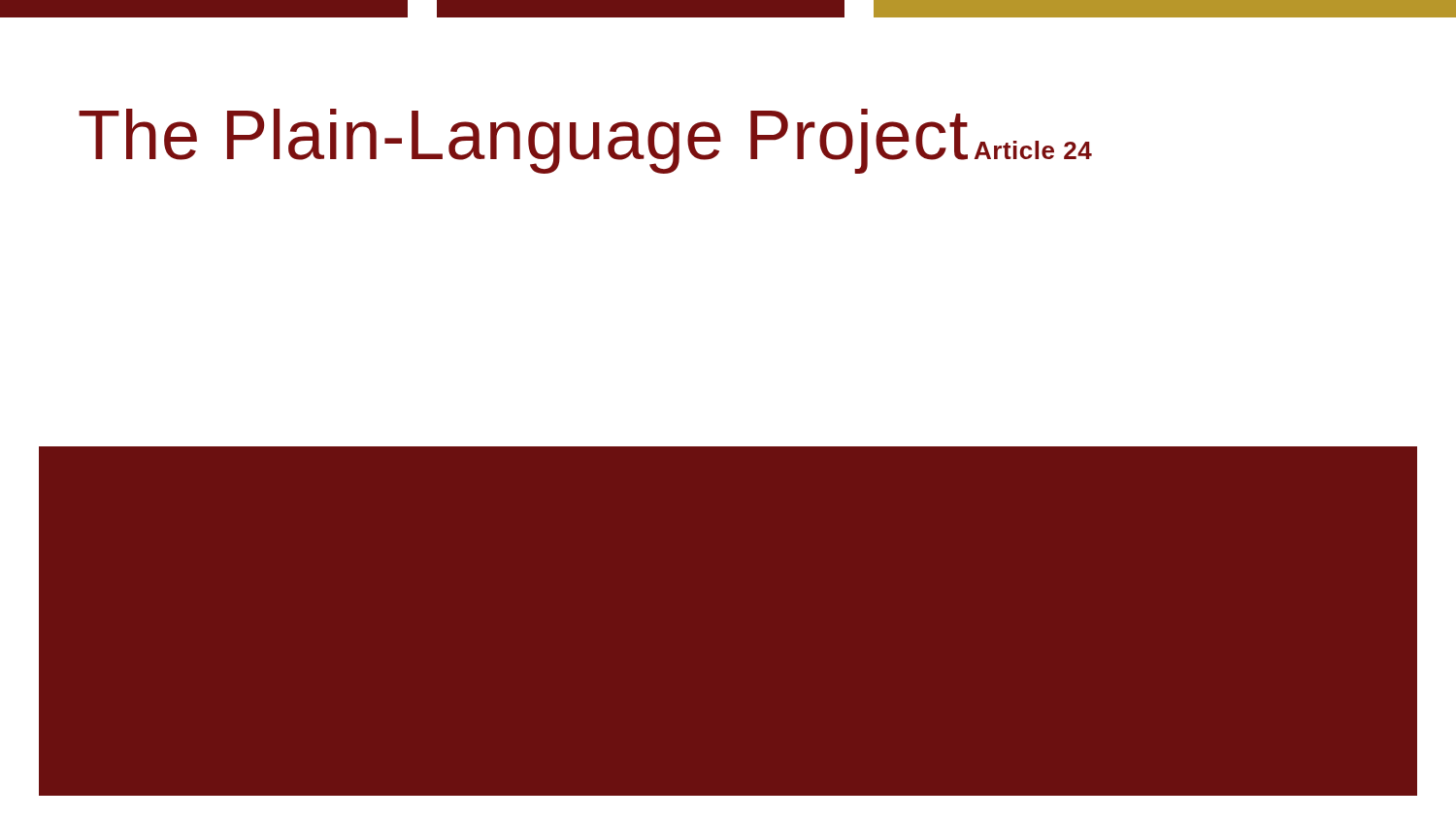This screenshot has width=1456, height=819.
Task: Navigate to the element starting "The Plain-Language Project"
Action: (523, 135)
